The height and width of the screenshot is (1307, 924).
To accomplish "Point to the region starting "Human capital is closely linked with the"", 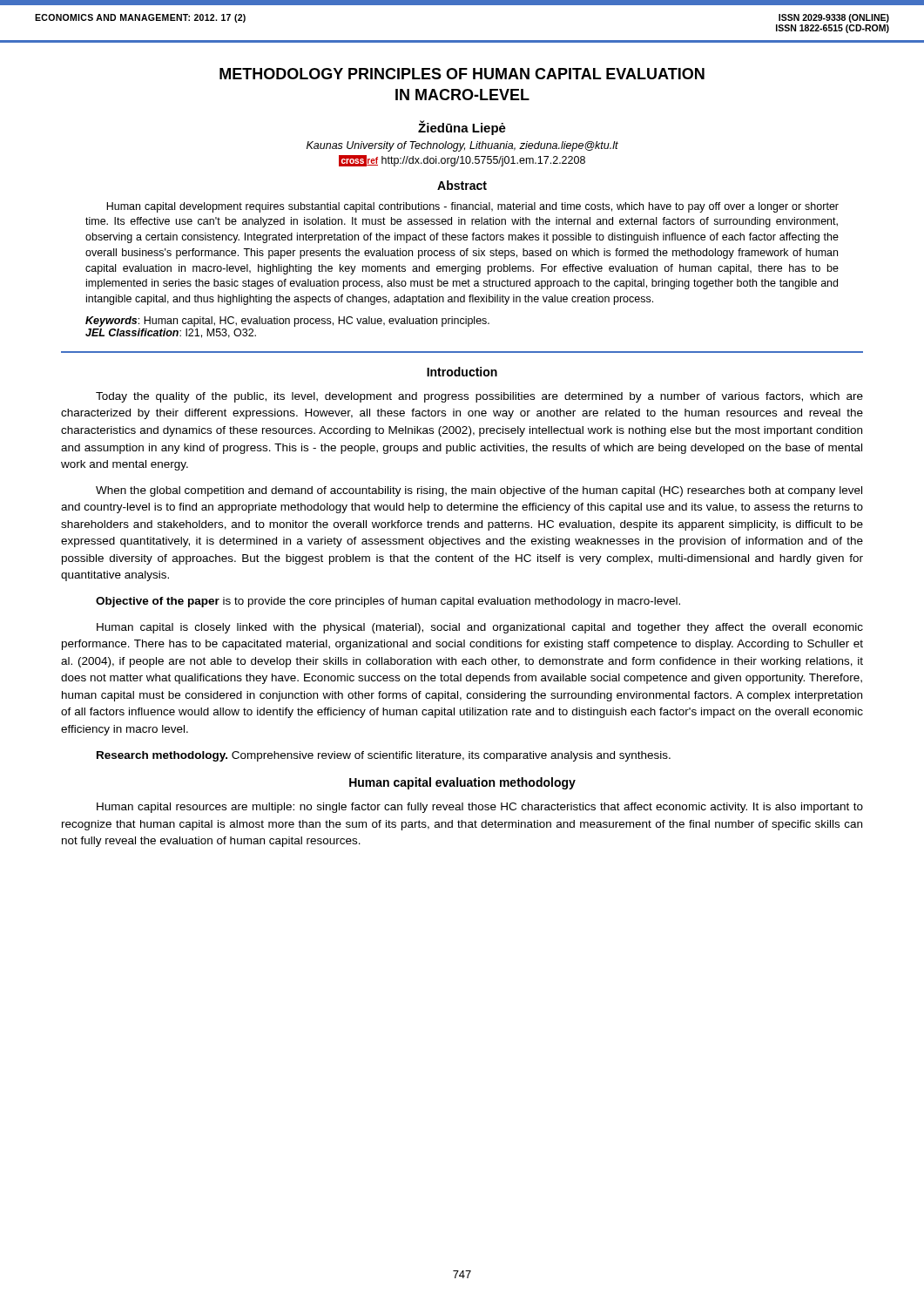I will coord(462,678).
